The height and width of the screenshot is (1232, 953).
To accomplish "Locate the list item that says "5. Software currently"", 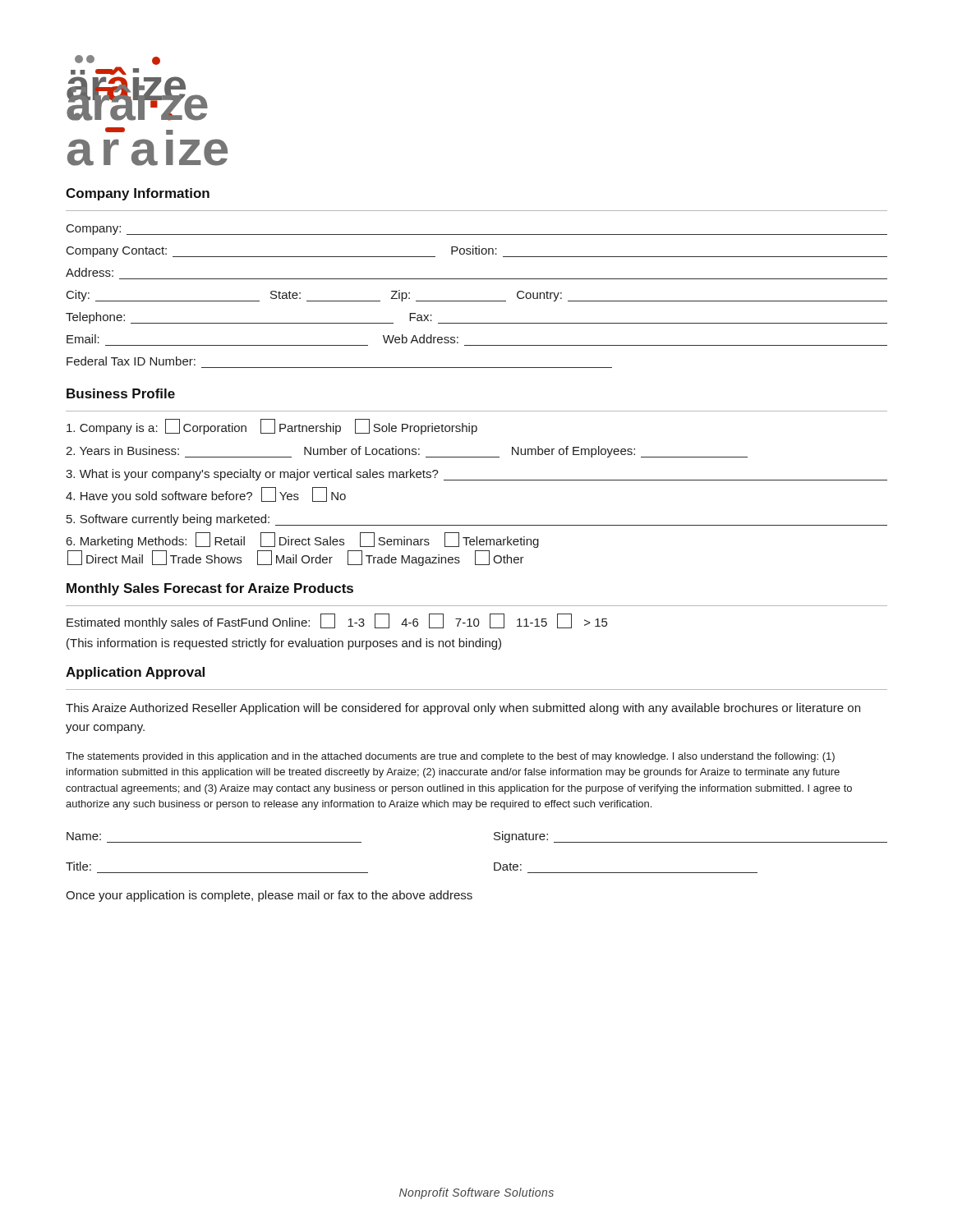I will point(476,518).
